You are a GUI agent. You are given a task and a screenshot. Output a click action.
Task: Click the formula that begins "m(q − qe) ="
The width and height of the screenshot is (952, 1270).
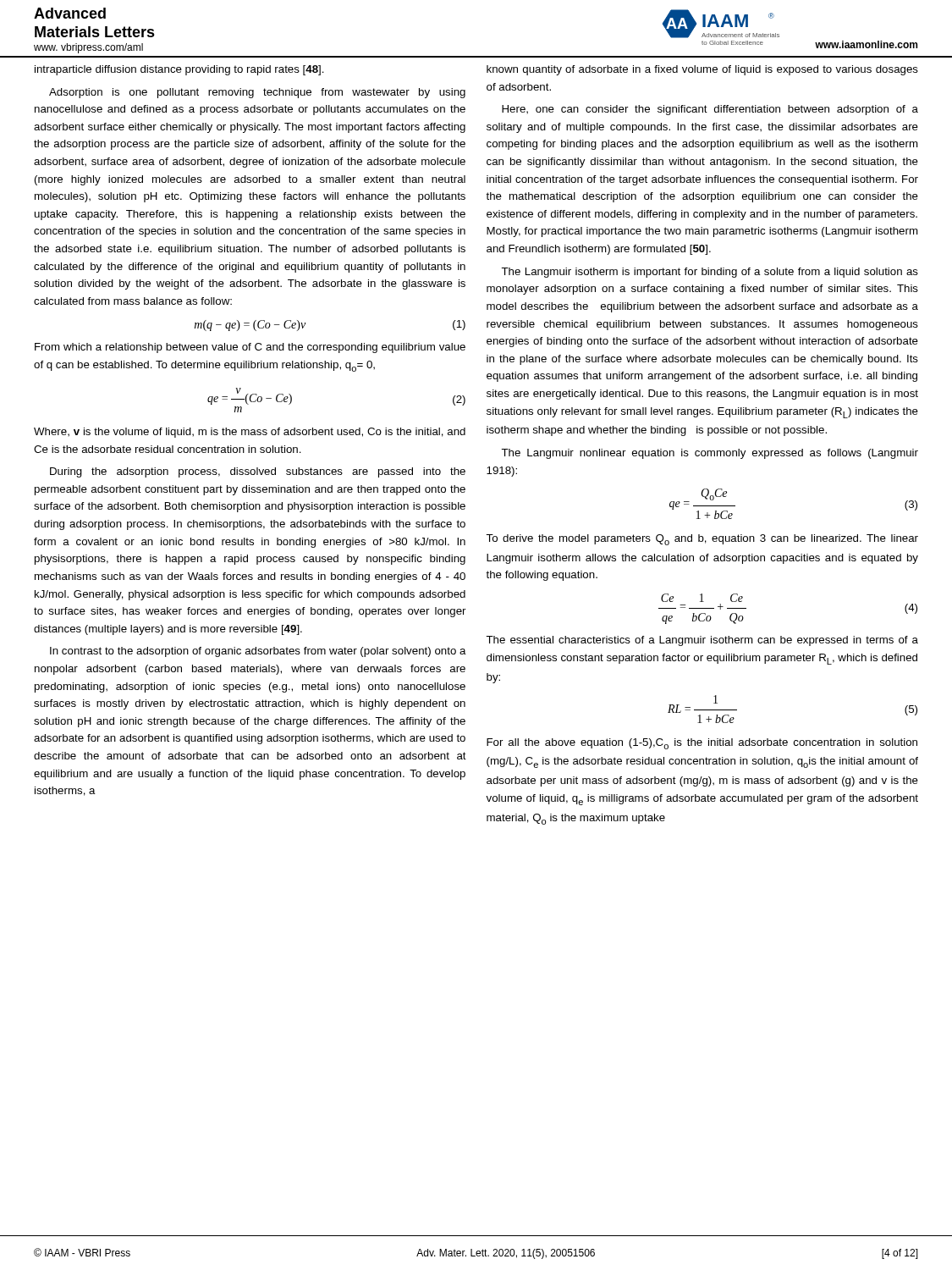[254, 326]
